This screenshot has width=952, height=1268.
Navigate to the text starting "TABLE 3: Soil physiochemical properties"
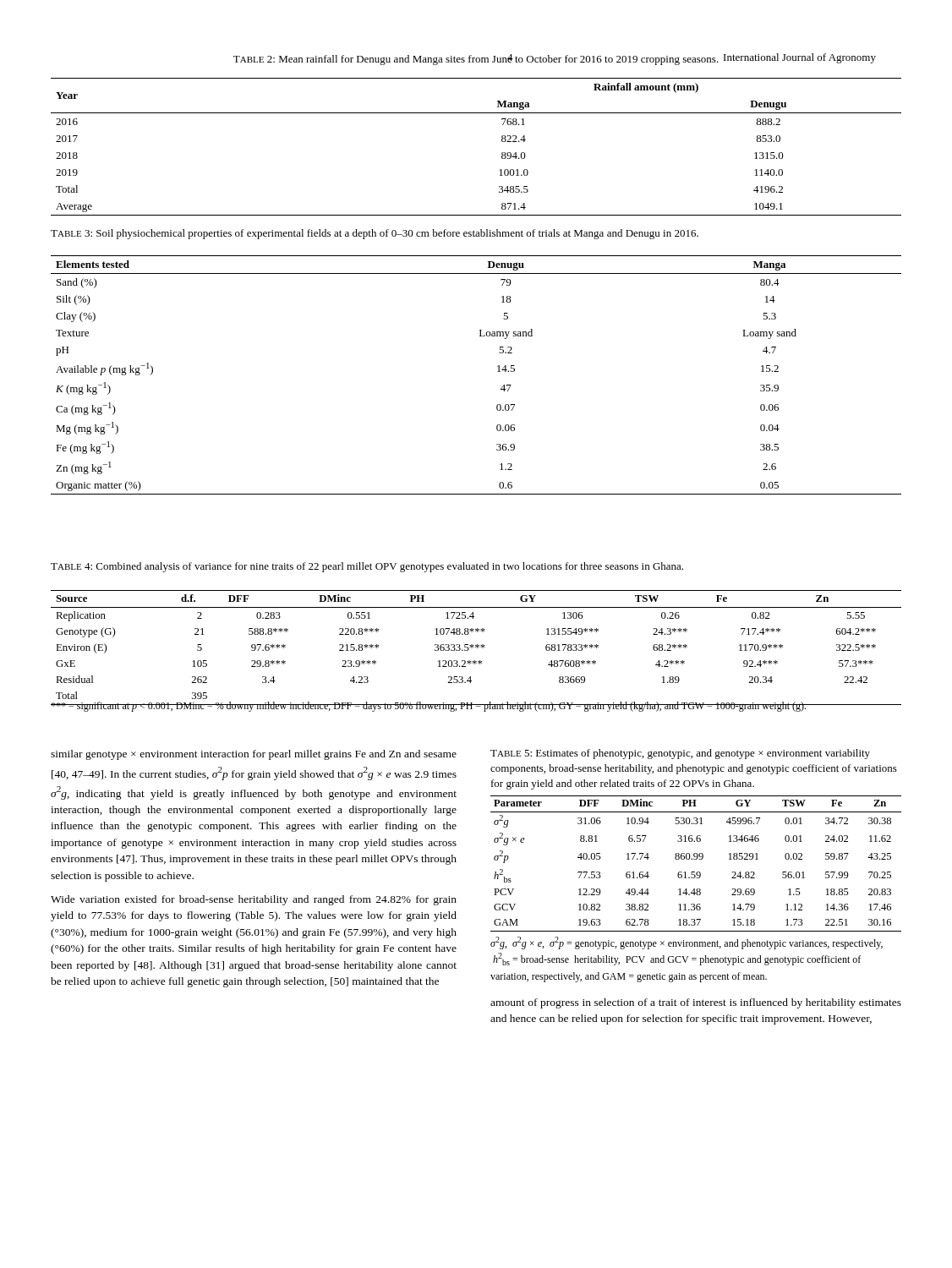click(375, 233)
